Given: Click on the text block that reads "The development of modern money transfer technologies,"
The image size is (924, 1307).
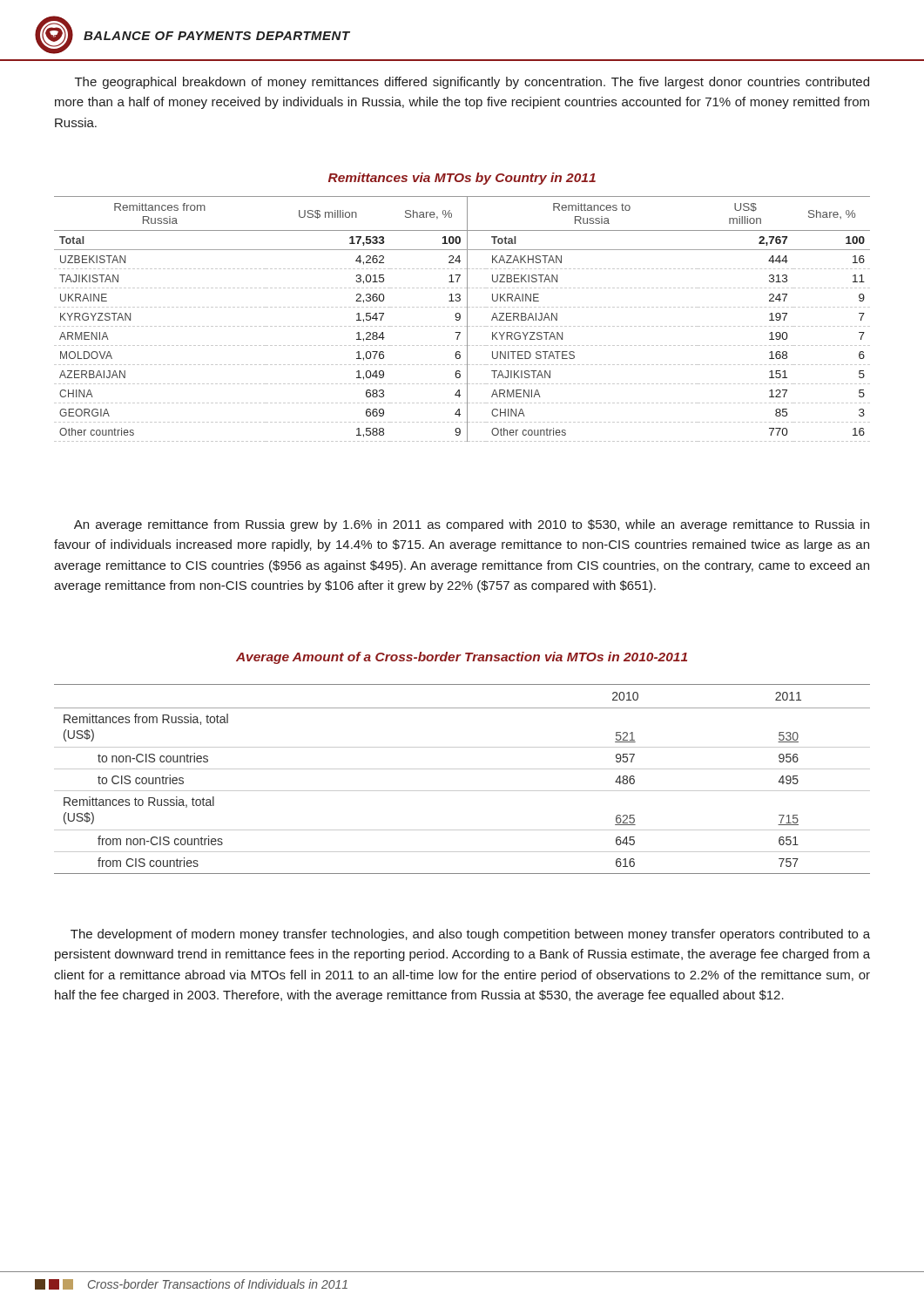Looking at the screenshot, I should coord(462,964).
